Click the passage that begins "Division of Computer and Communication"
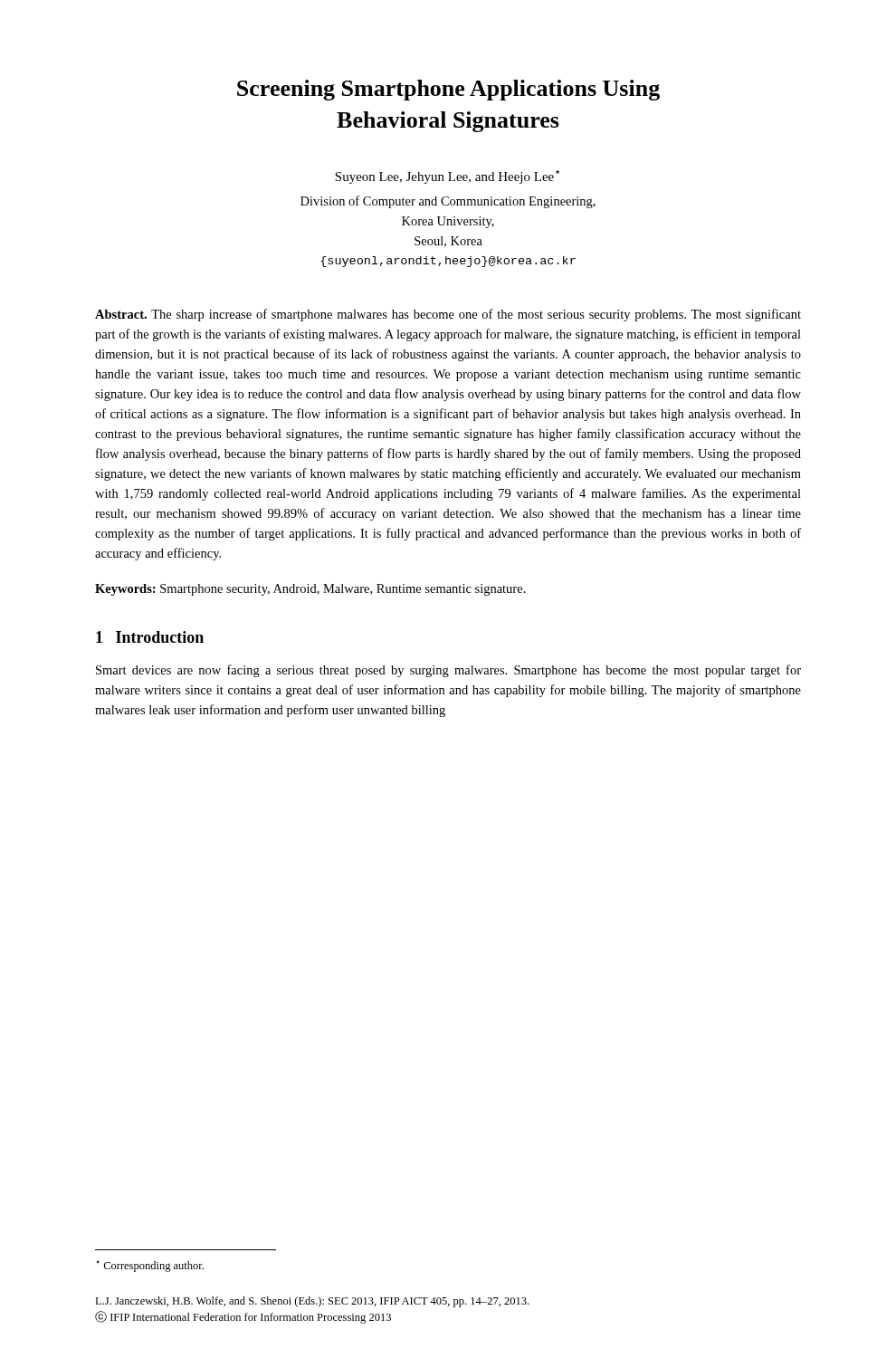The image size is (896, 1358). tap(448, 231)
